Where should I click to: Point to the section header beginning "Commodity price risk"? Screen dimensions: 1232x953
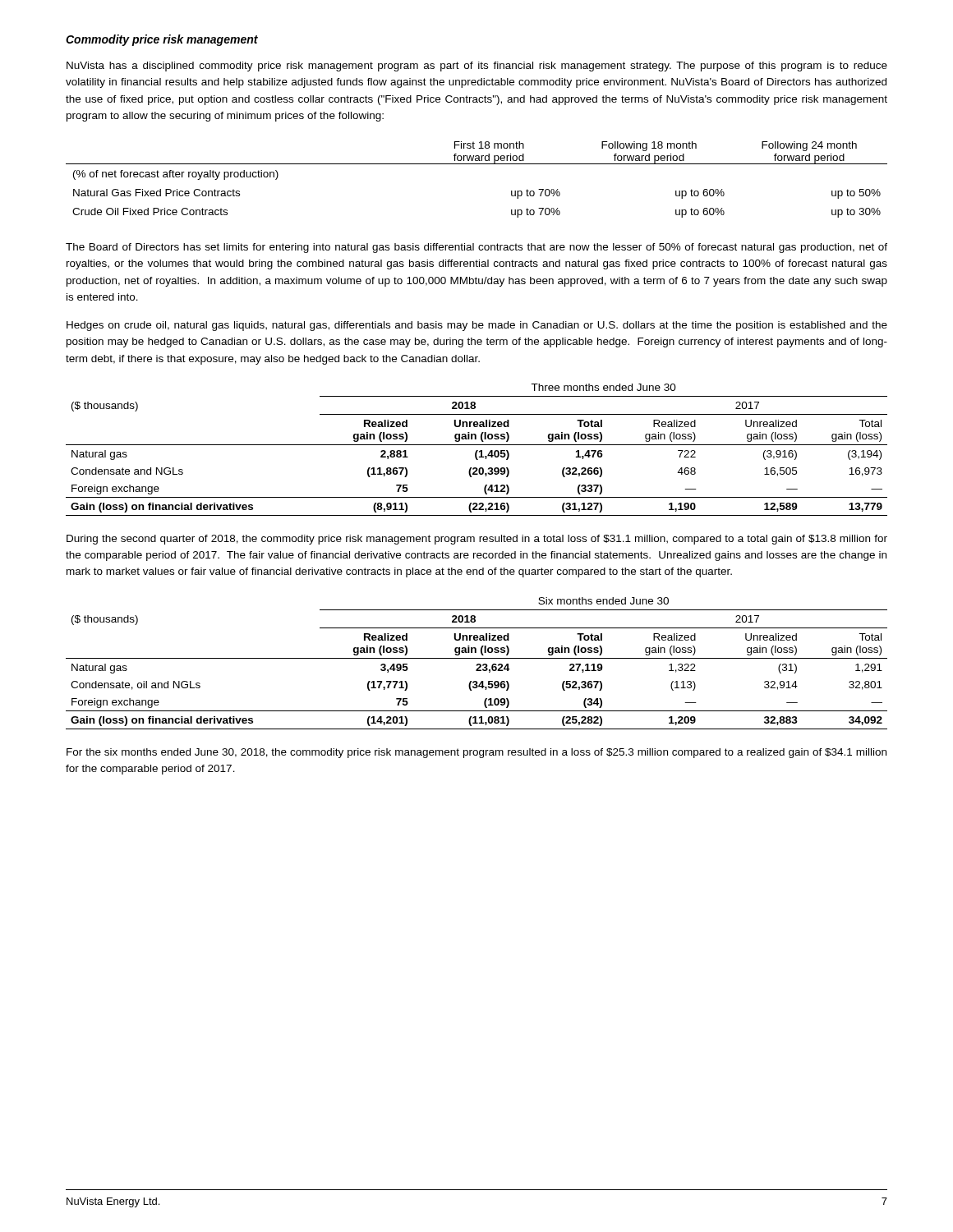pyautogui.click(x=162, y=39)
